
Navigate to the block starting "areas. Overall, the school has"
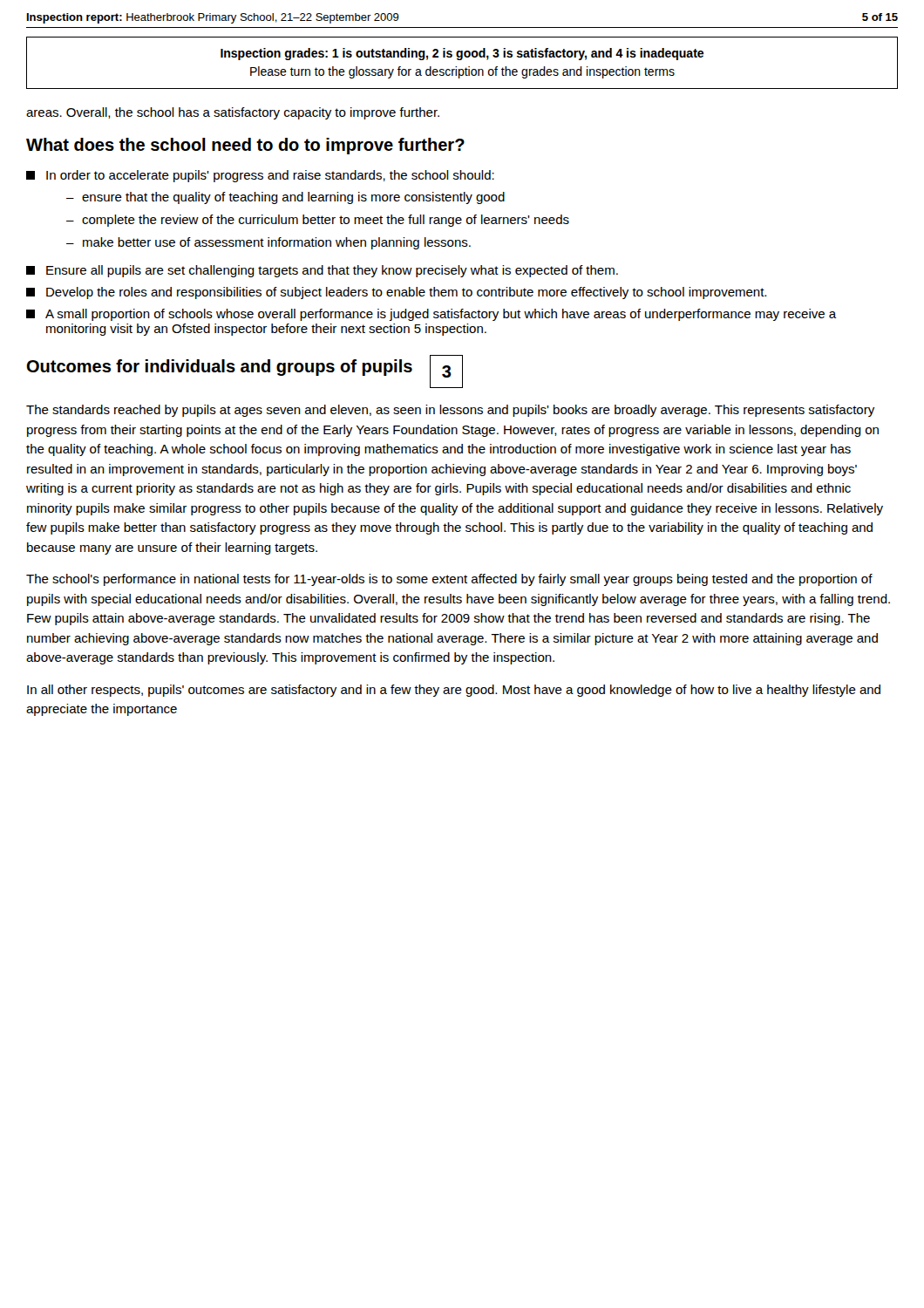coord(233,112)
